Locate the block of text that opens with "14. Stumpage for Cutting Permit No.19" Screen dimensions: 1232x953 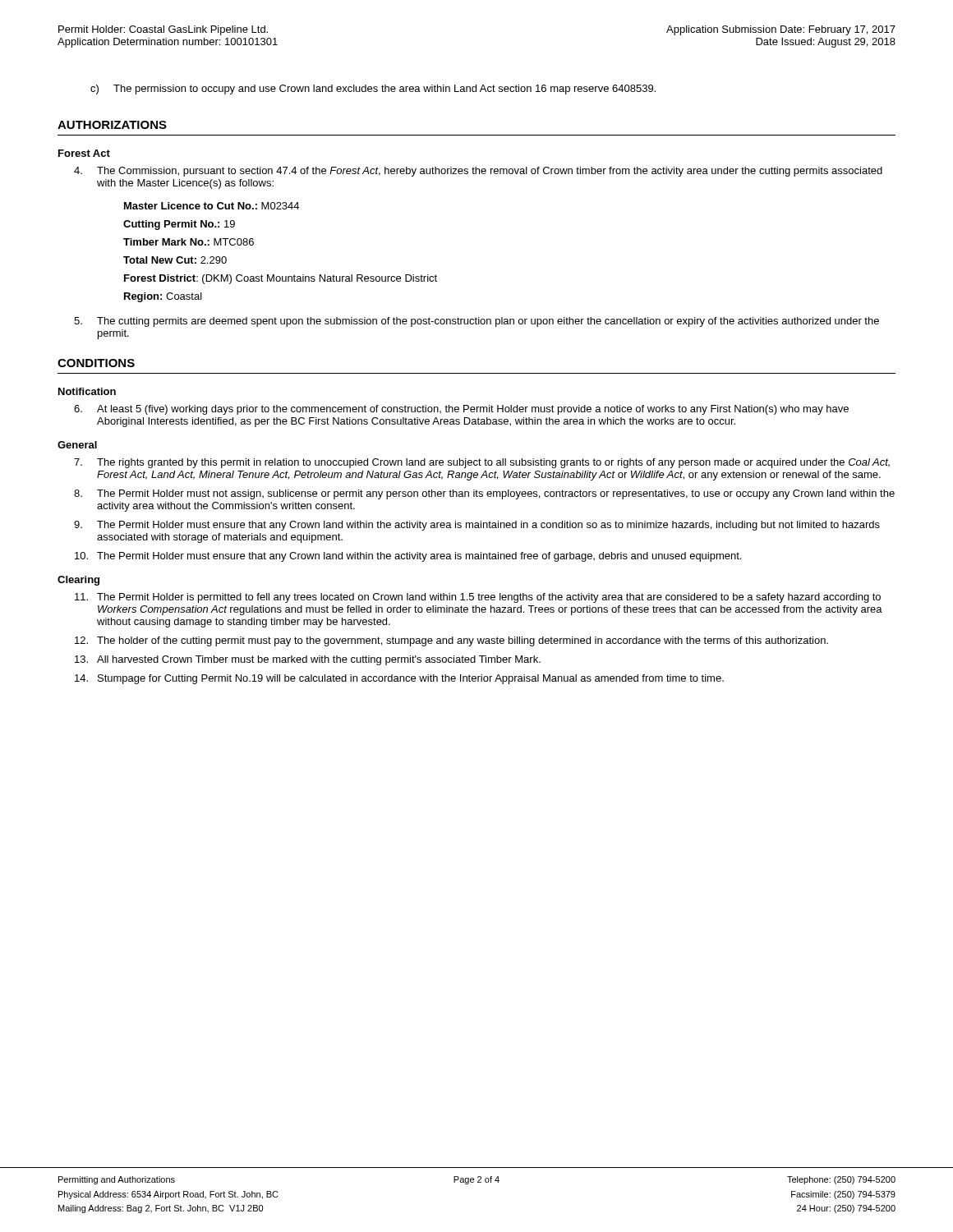pyautogui.click(x=485, y=678)
